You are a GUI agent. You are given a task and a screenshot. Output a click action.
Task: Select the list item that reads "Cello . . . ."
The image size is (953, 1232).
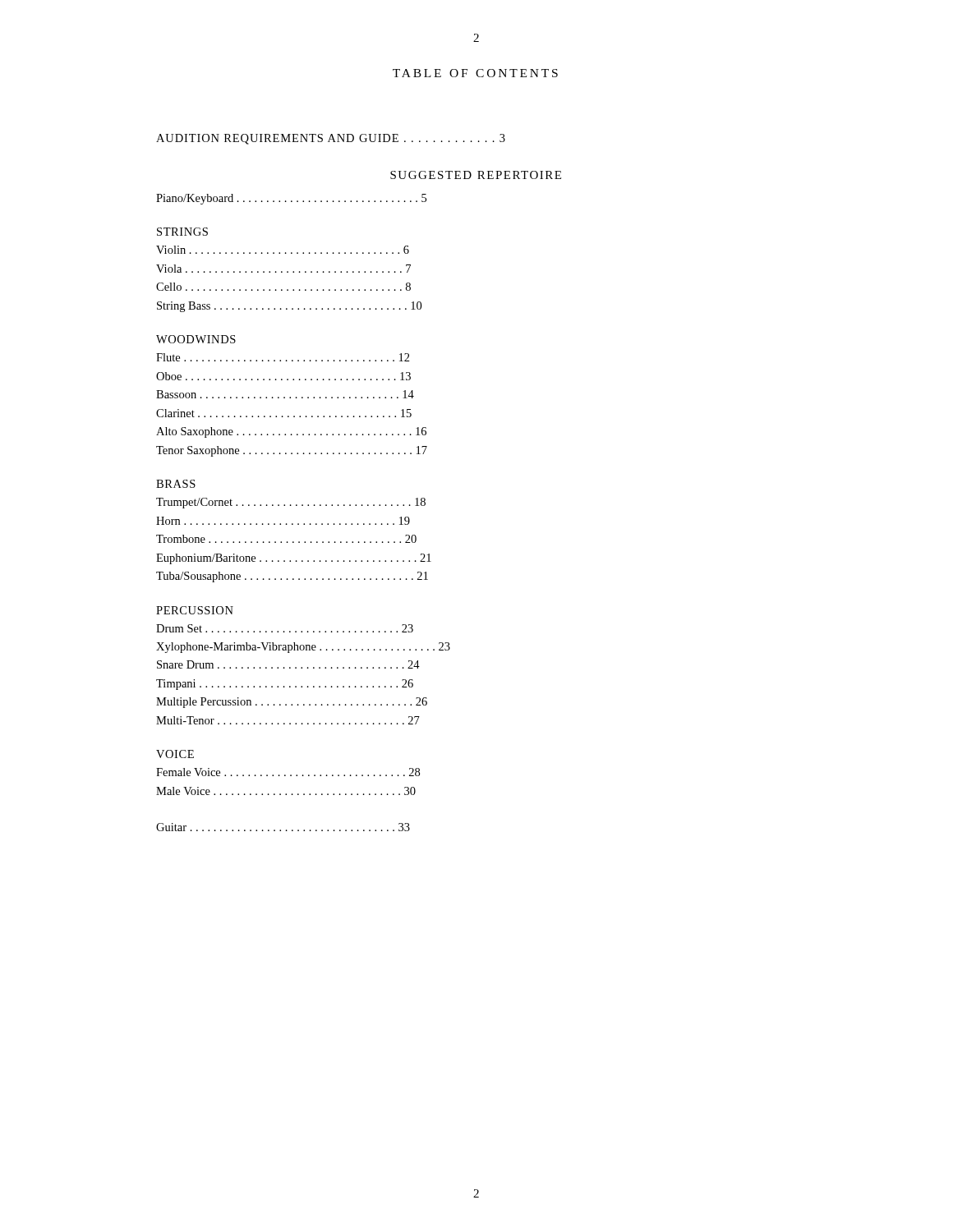(284, 287)
